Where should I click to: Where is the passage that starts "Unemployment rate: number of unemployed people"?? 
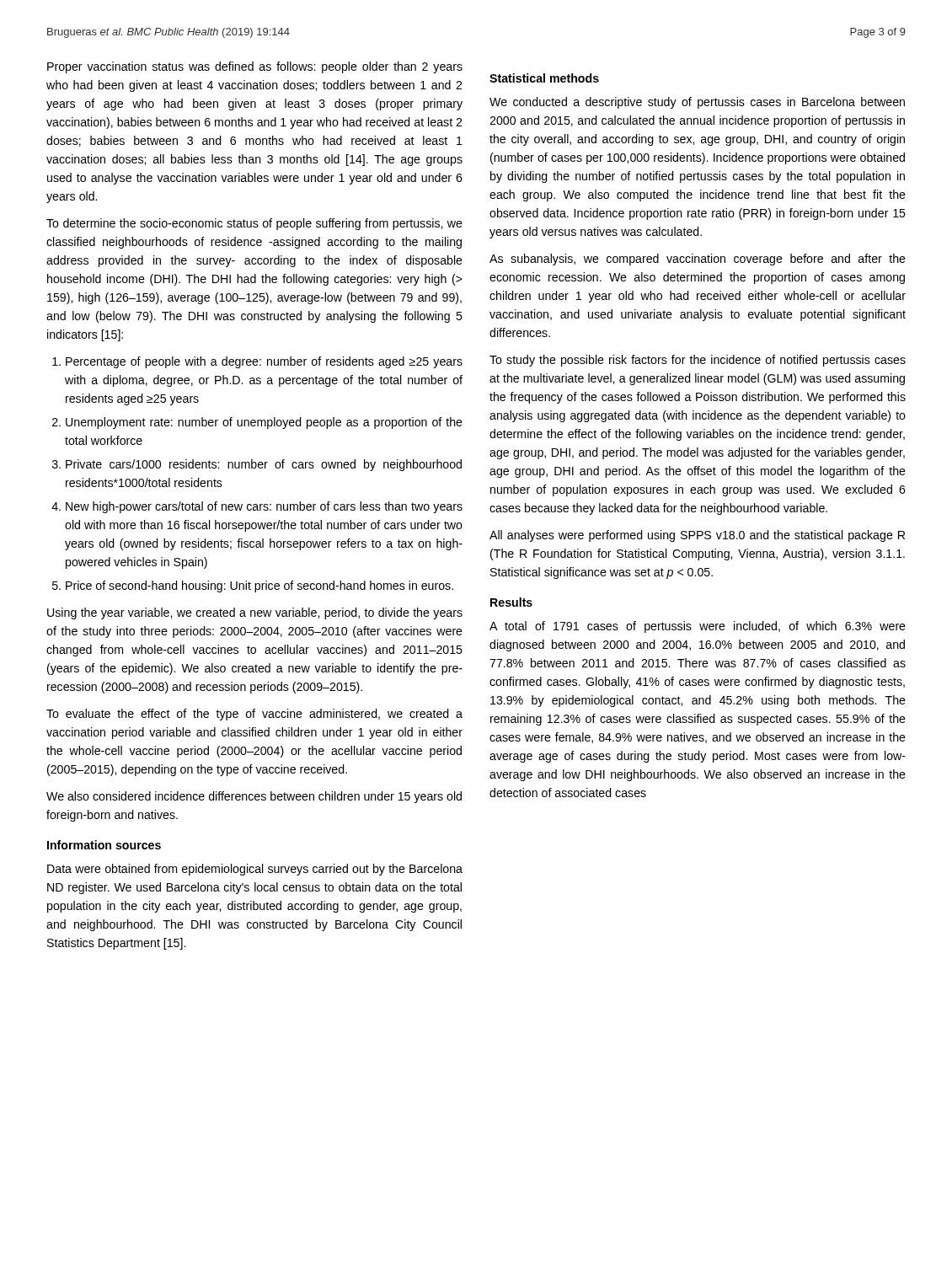coord(264,431)
